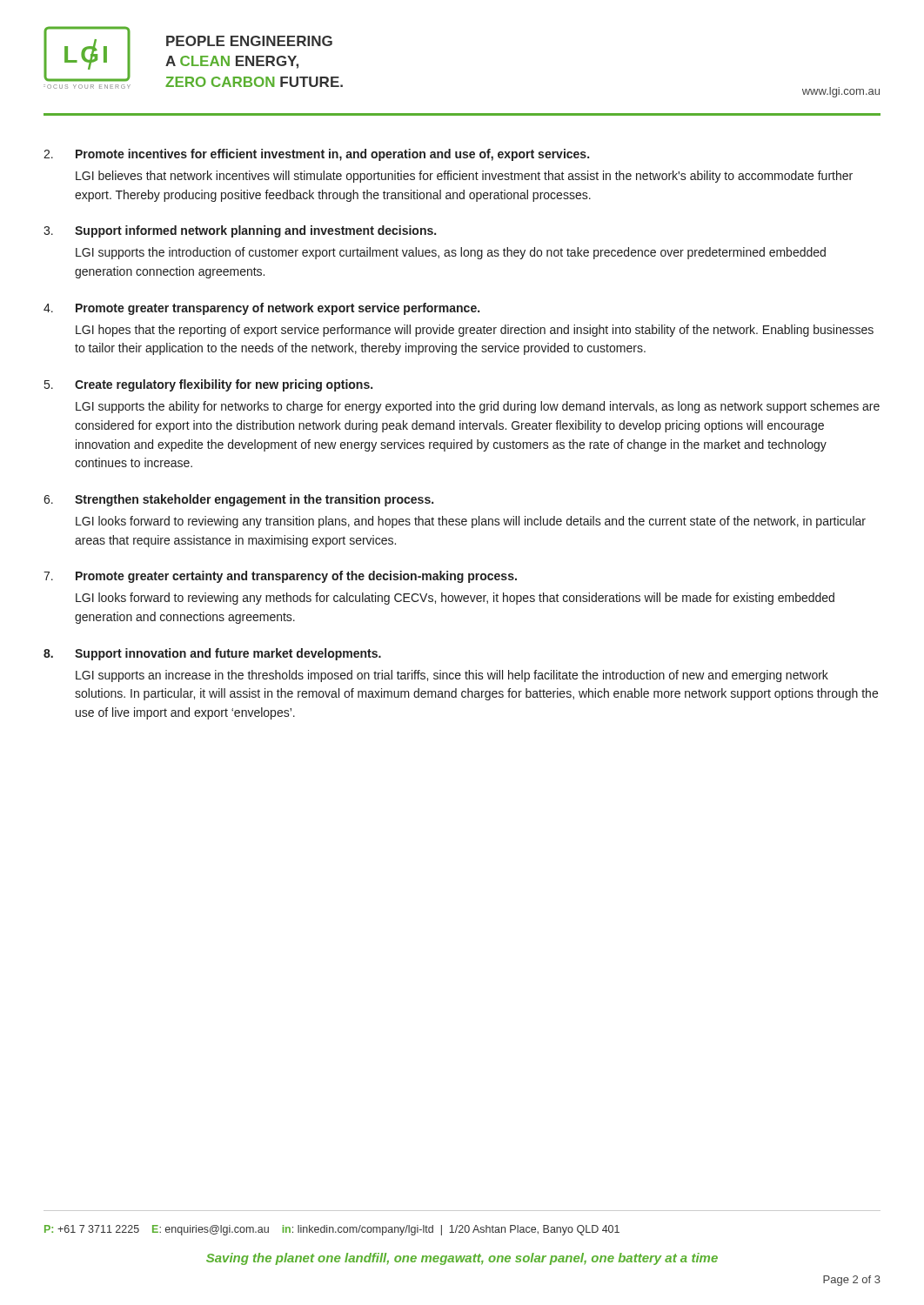Point to the block beginning "6. Strengthen stakeholder engagement in the"

(x=462, y=521)
